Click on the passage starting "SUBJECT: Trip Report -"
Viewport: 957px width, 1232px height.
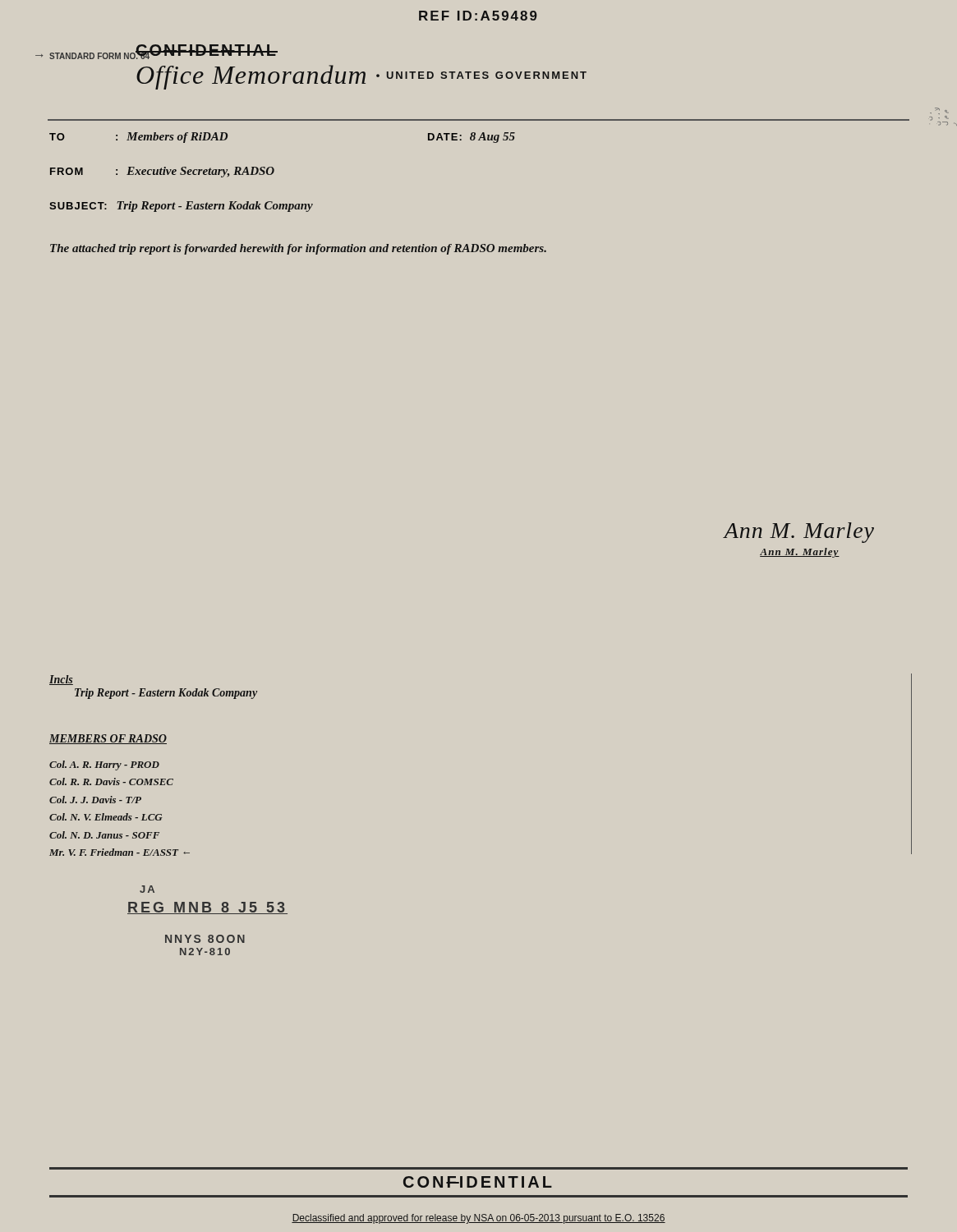coord(181,206)
